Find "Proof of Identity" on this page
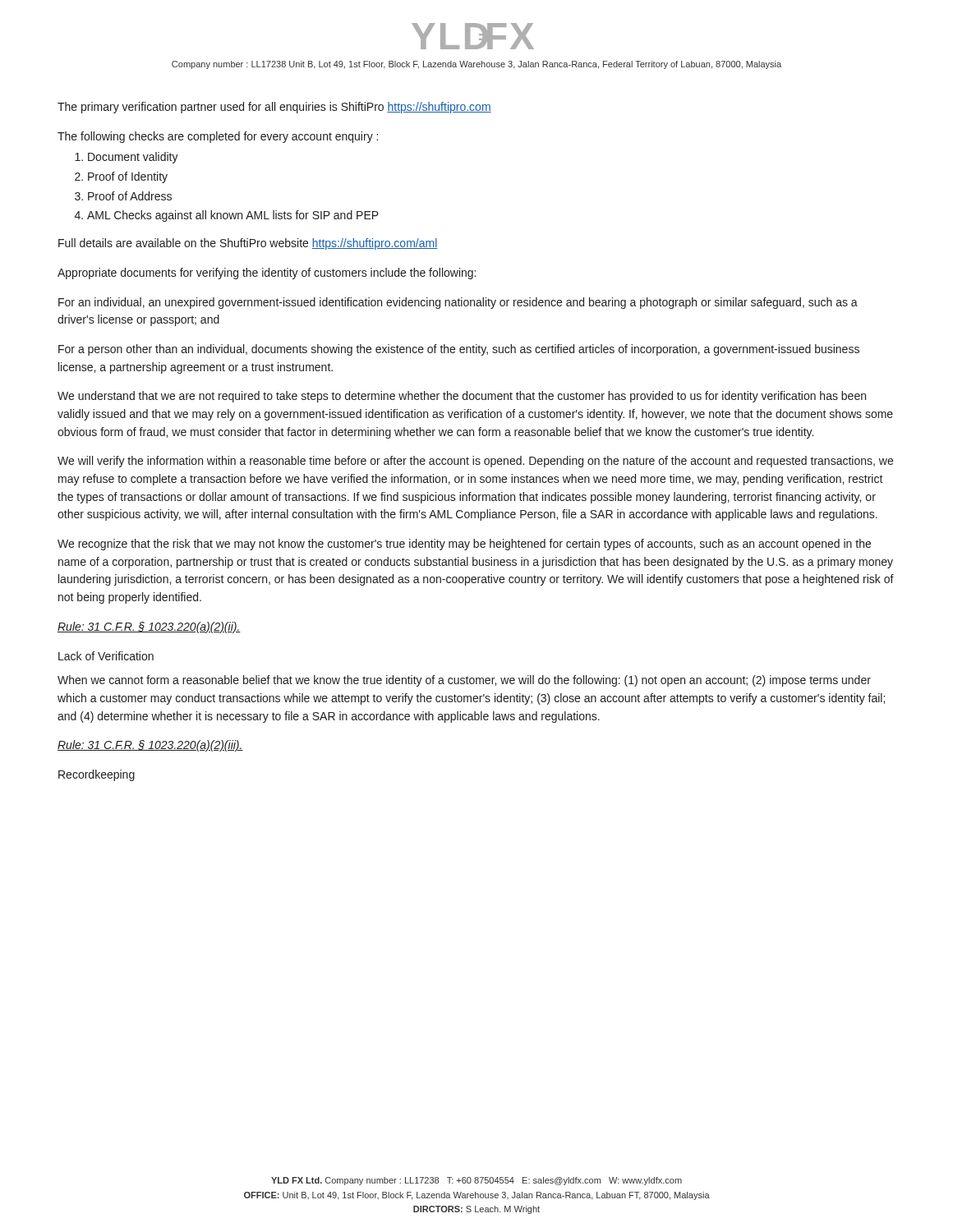The height and width of the screenshot is (1232, 953). click(127, 177)
